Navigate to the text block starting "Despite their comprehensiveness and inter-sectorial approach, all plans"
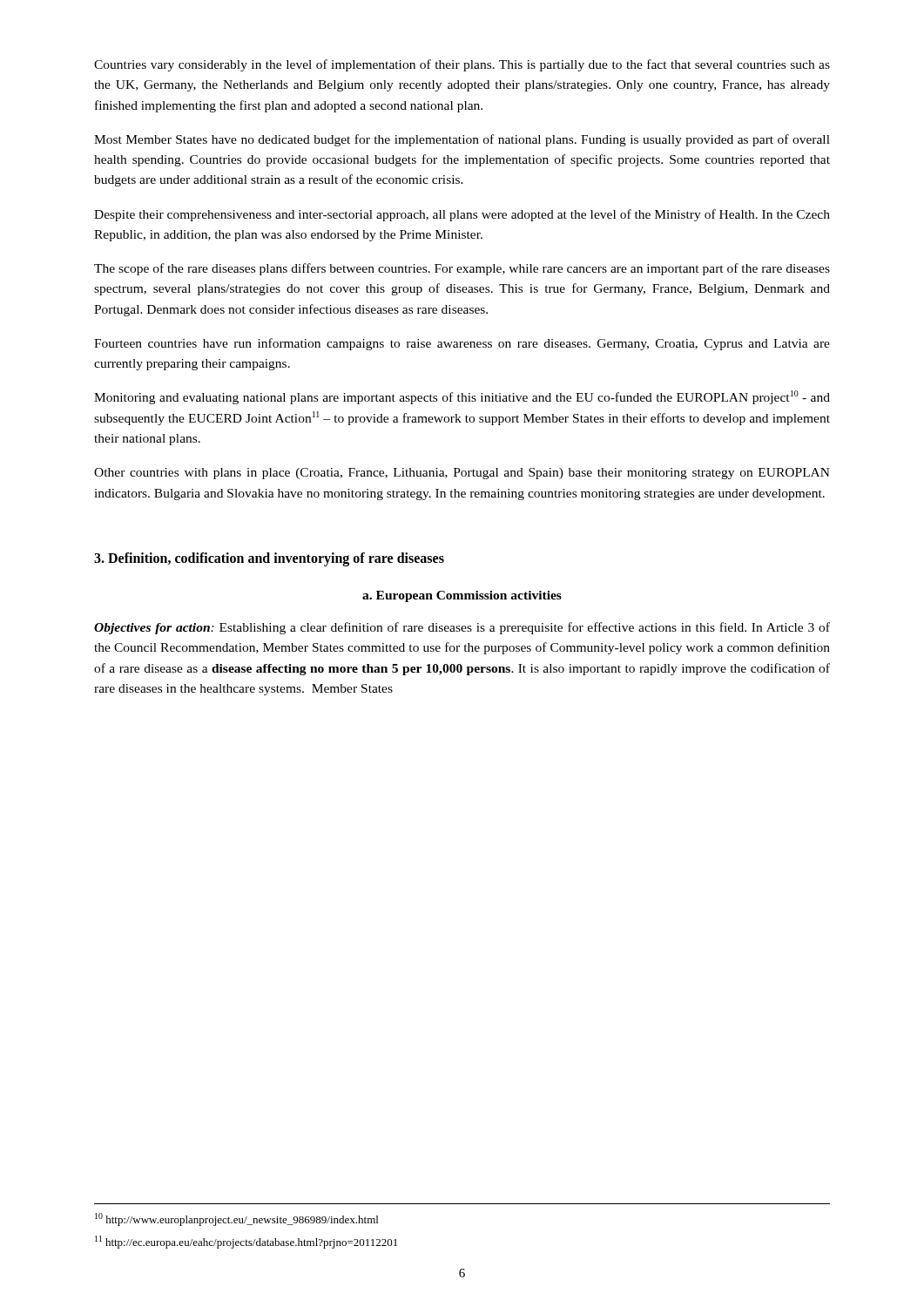 coord(462,224)
